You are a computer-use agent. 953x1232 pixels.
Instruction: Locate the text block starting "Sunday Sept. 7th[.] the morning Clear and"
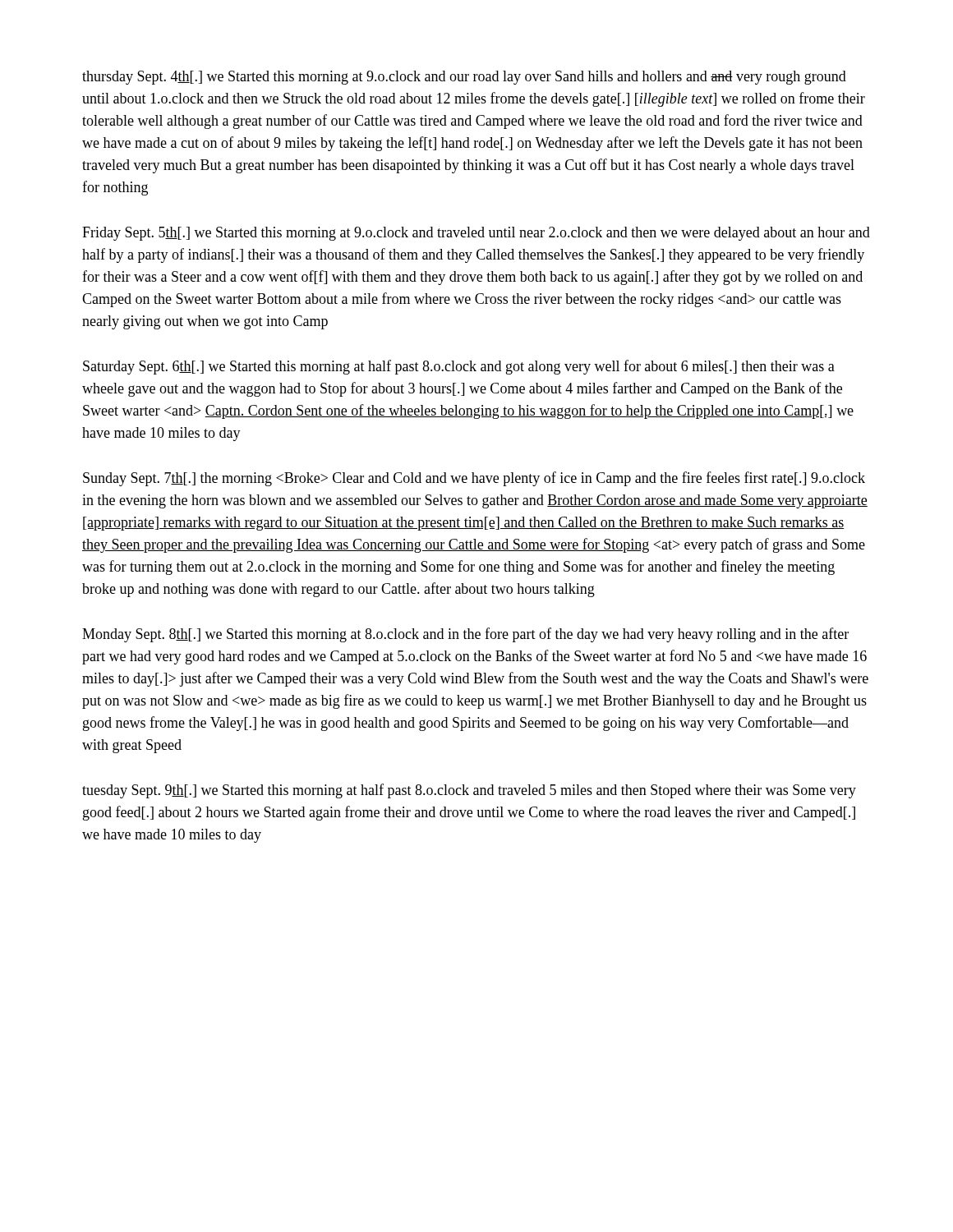click(x=476, y=534)
